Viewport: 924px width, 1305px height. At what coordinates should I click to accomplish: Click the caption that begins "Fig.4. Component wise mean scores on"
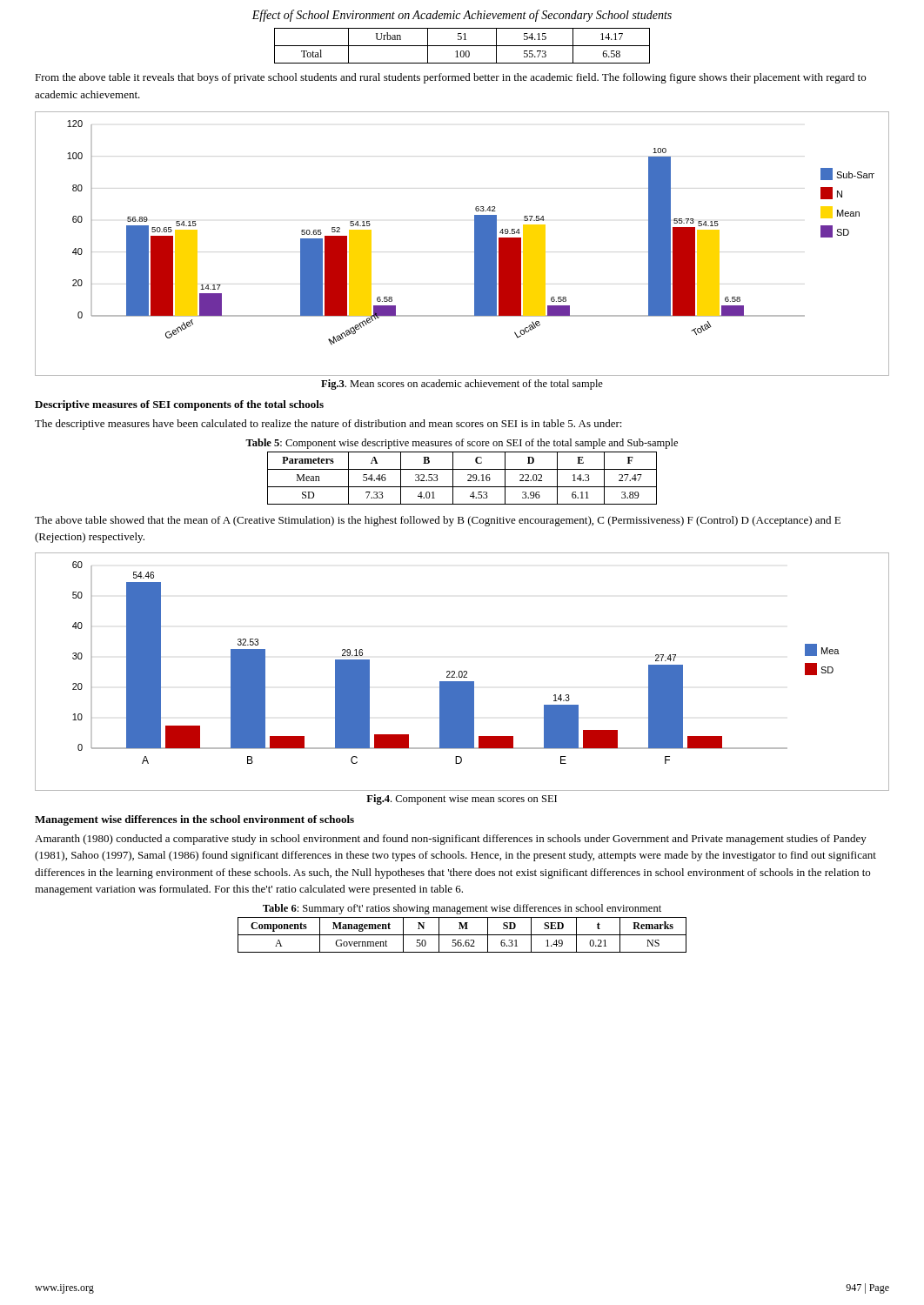[462, 798]
